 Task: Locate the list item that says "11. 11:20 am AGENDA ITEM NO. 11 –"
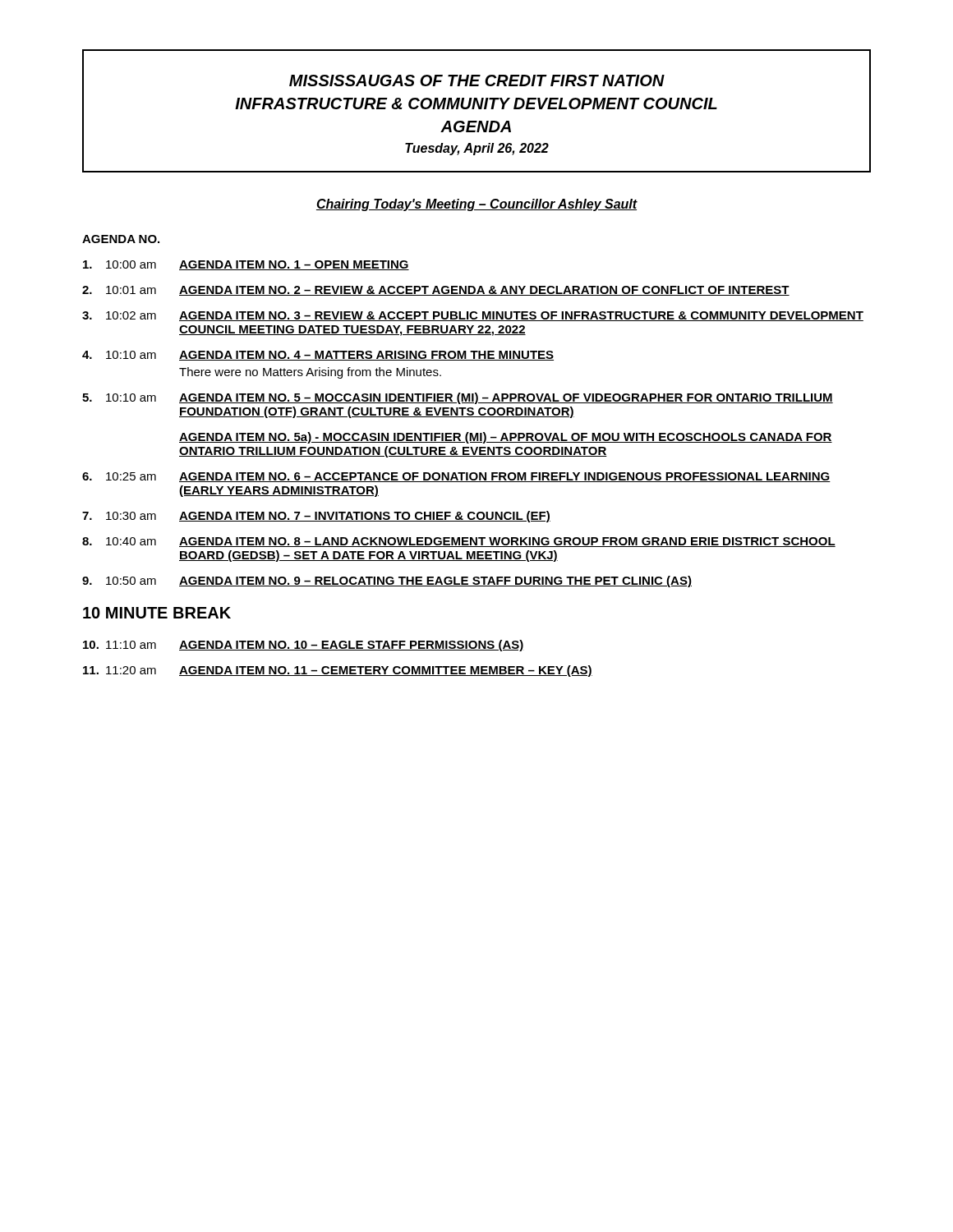[x=476, y=670]
